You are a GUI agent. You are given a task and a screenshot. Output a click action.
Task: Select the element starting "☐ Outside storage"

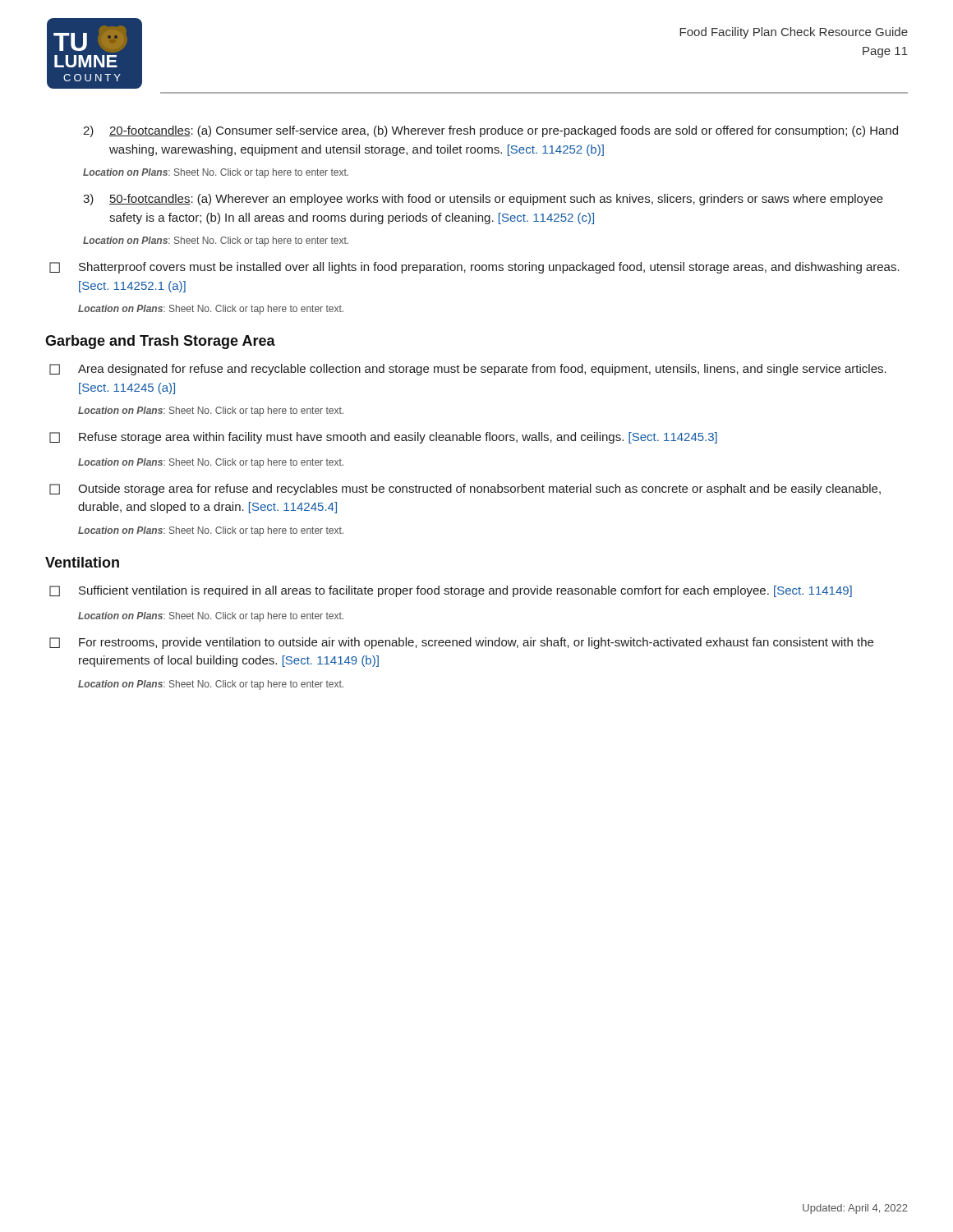[x=476, y=498]
